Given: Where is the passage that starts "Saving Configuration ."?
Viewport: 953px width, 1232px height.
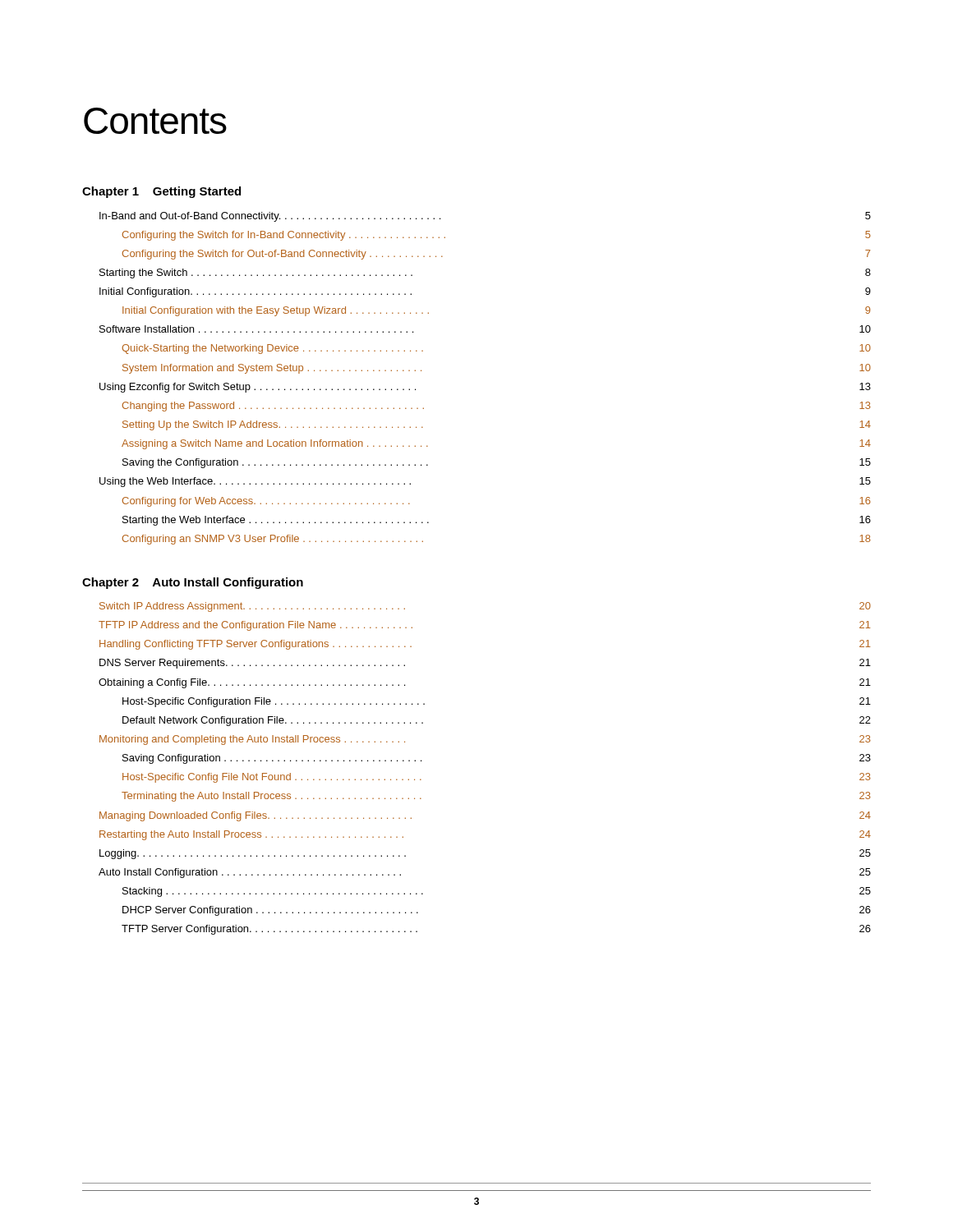Looking at the screenshot, I should click(169, 760).
